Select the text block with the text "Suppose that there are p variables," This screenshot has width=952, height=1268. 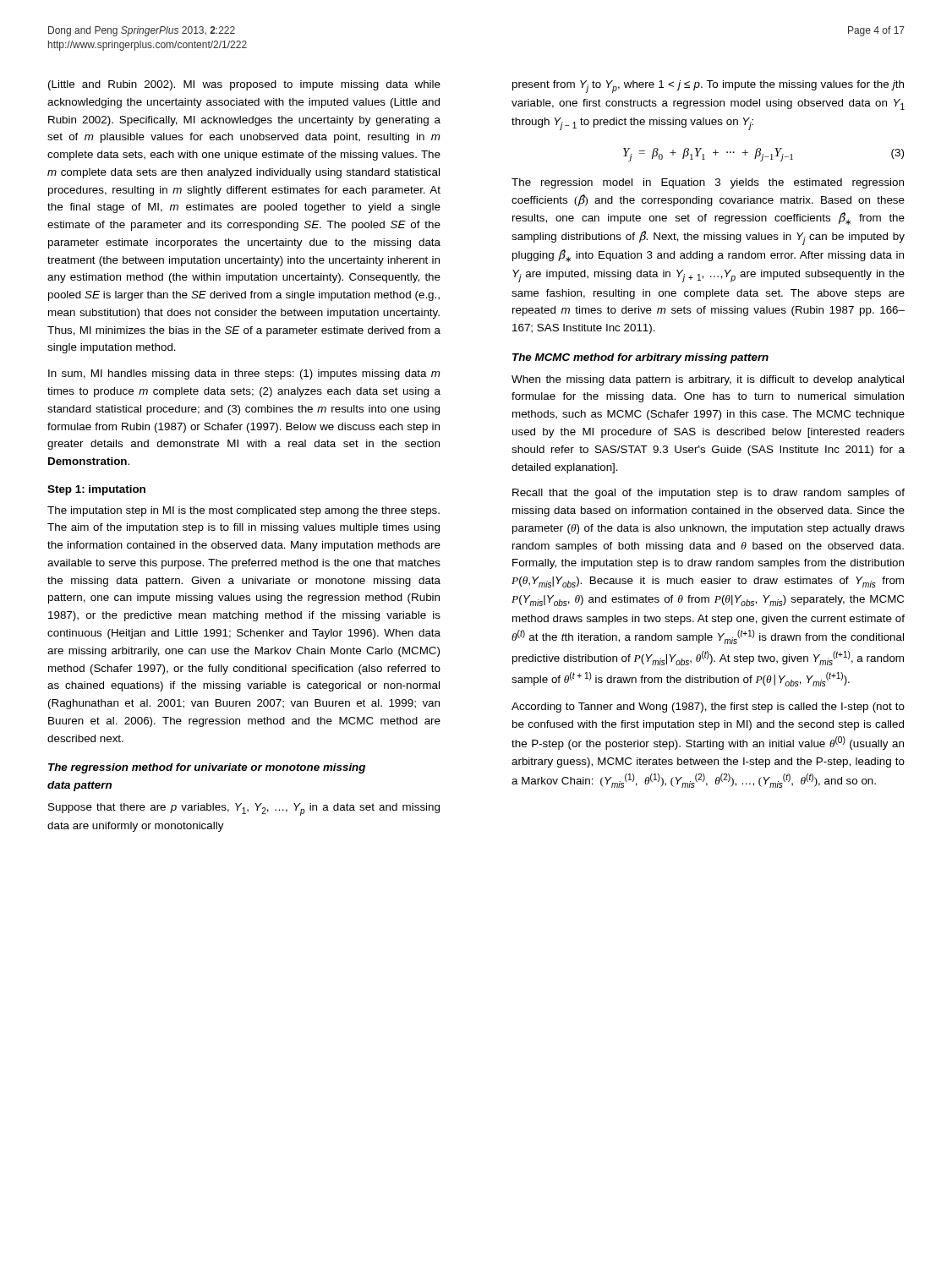244,817
